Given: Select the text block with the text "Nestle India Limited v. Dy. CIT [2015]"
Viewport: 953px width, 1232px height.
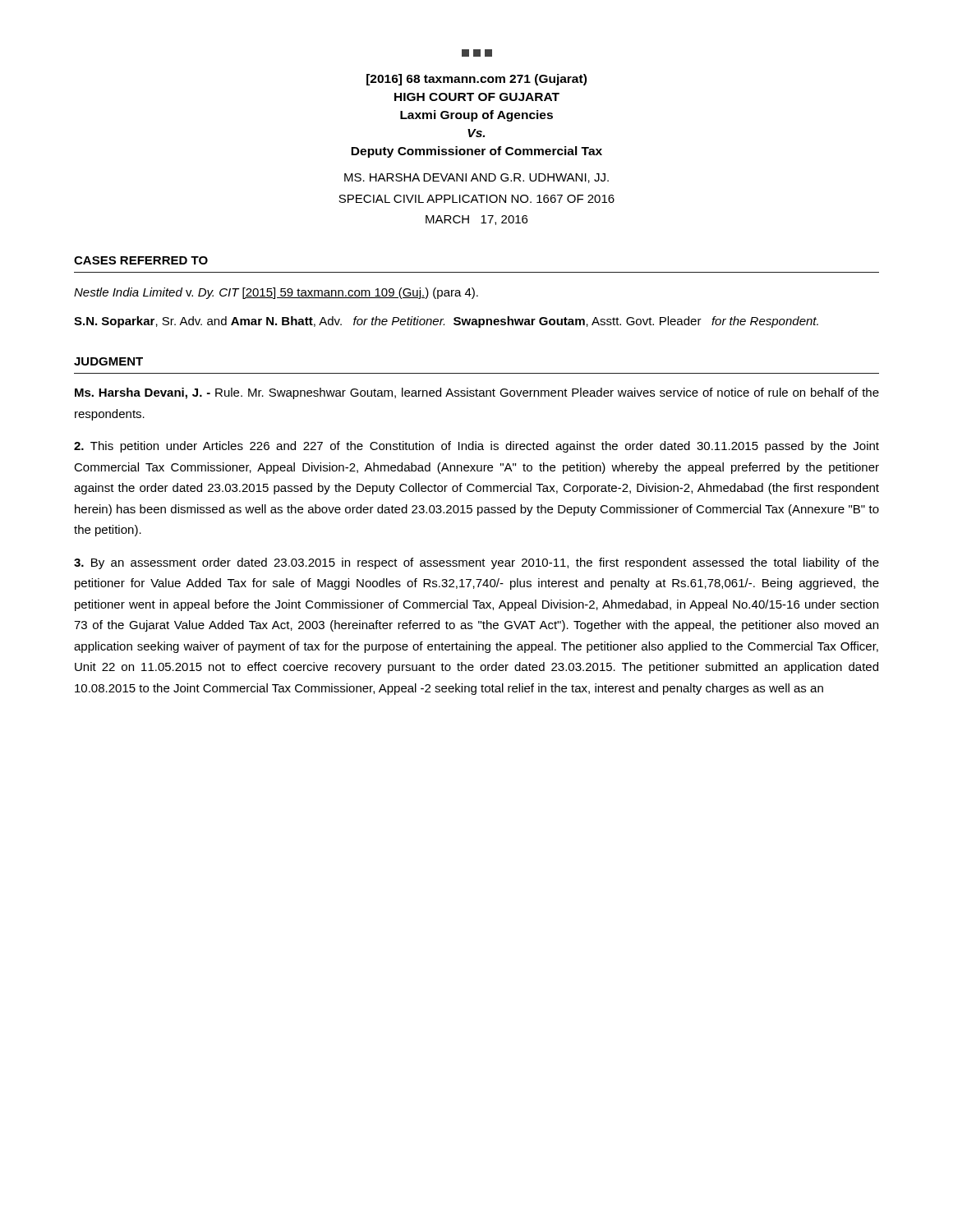Looking at the screenshot, I should [276, 292].
